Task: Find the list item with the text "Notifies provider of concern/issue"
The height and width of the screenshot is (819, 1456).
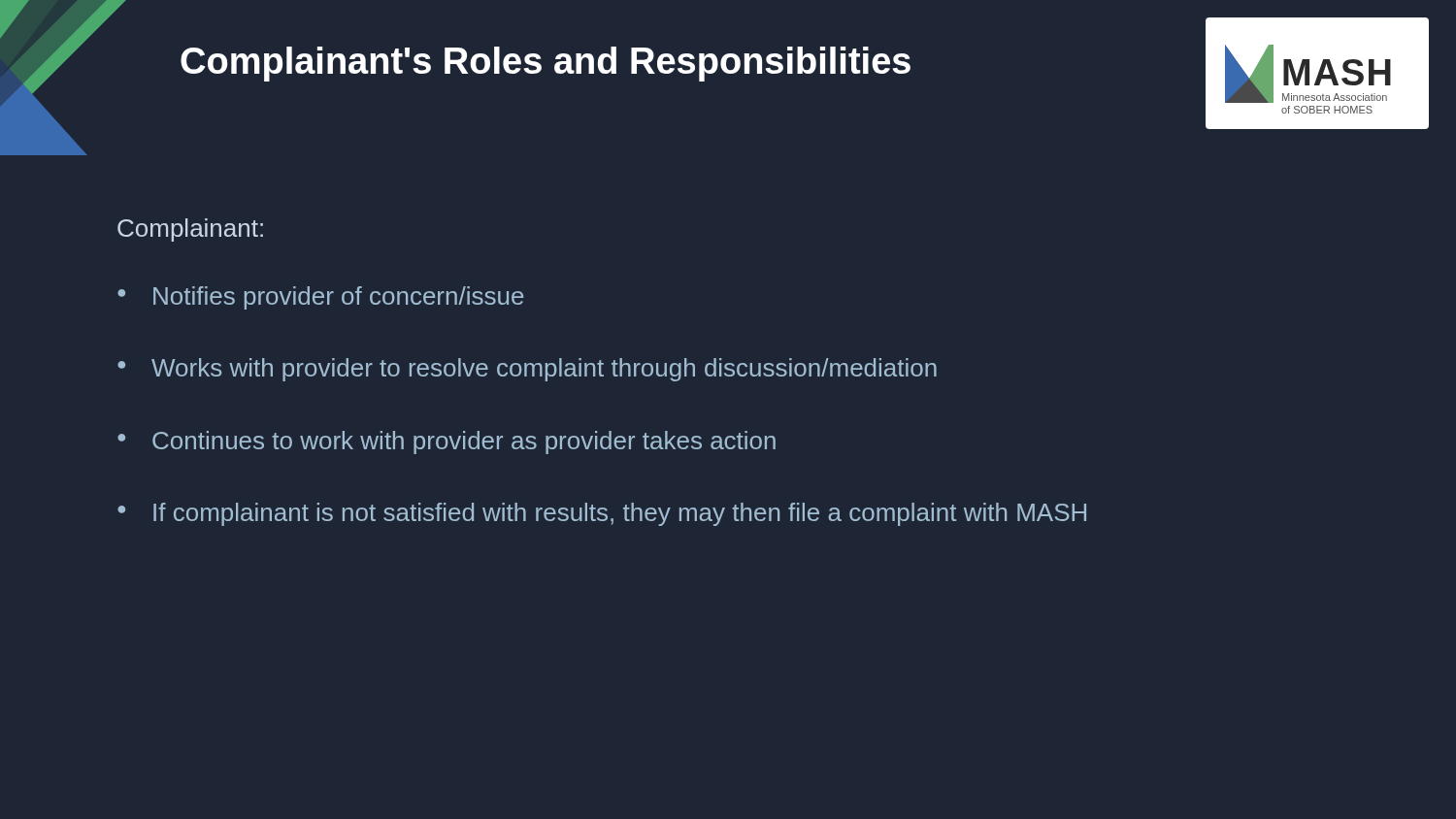Action: (338, 296)
